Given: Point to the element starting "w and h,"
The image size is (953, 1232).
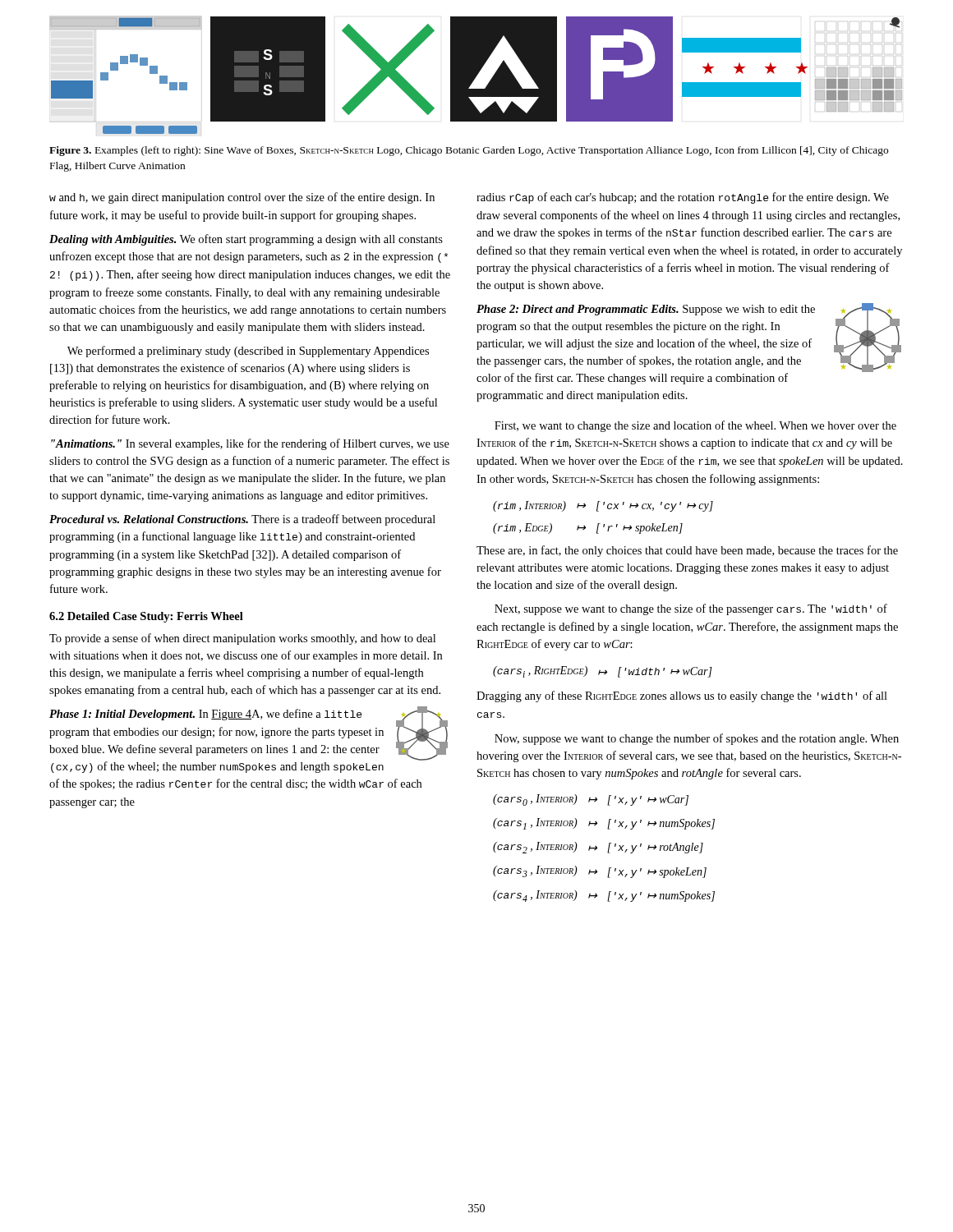Looking at the screenshot, I should tap(251, 206).
